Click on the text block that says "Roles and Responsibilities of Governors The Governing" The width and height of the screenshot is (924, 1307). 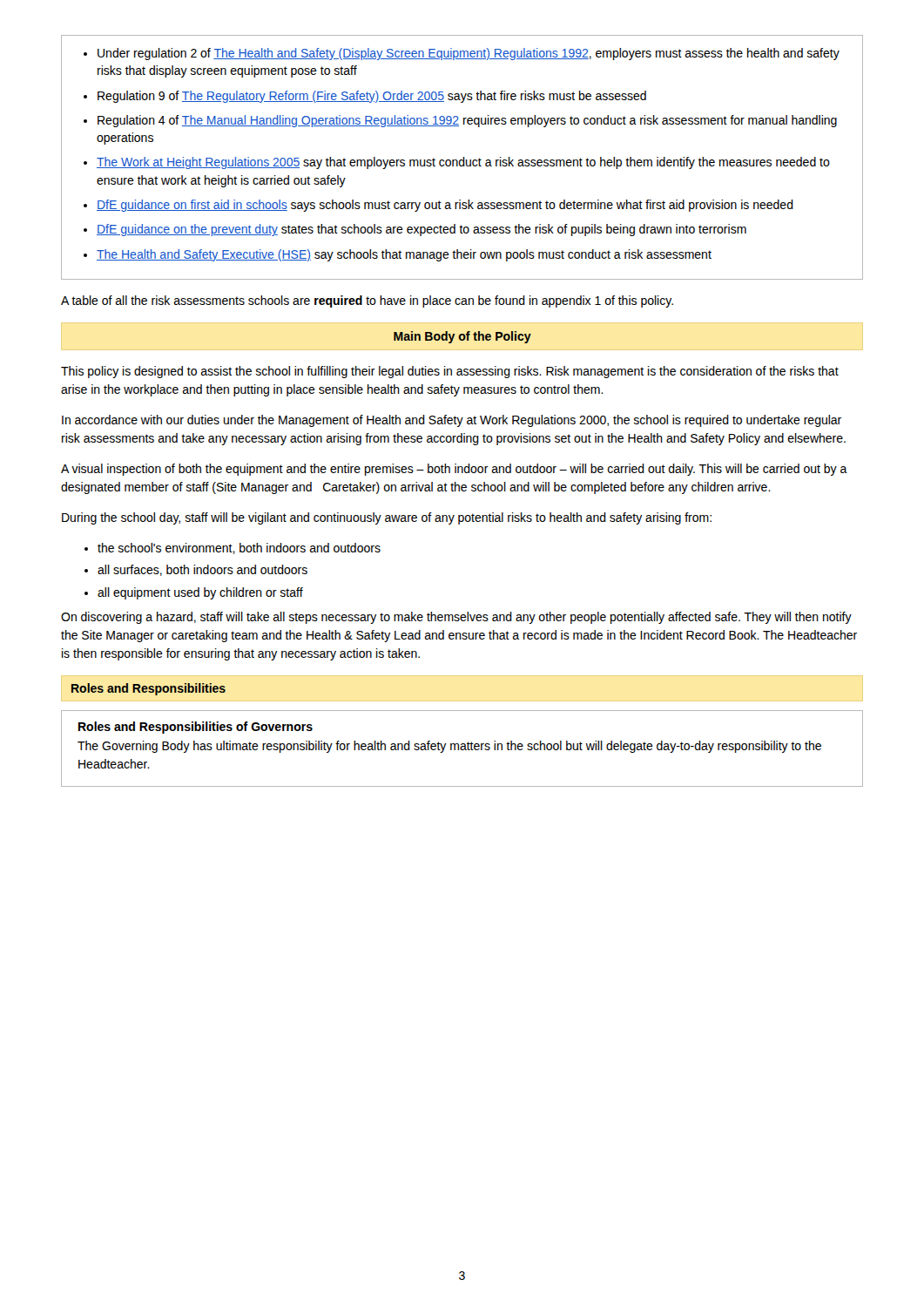click(462, 747)
